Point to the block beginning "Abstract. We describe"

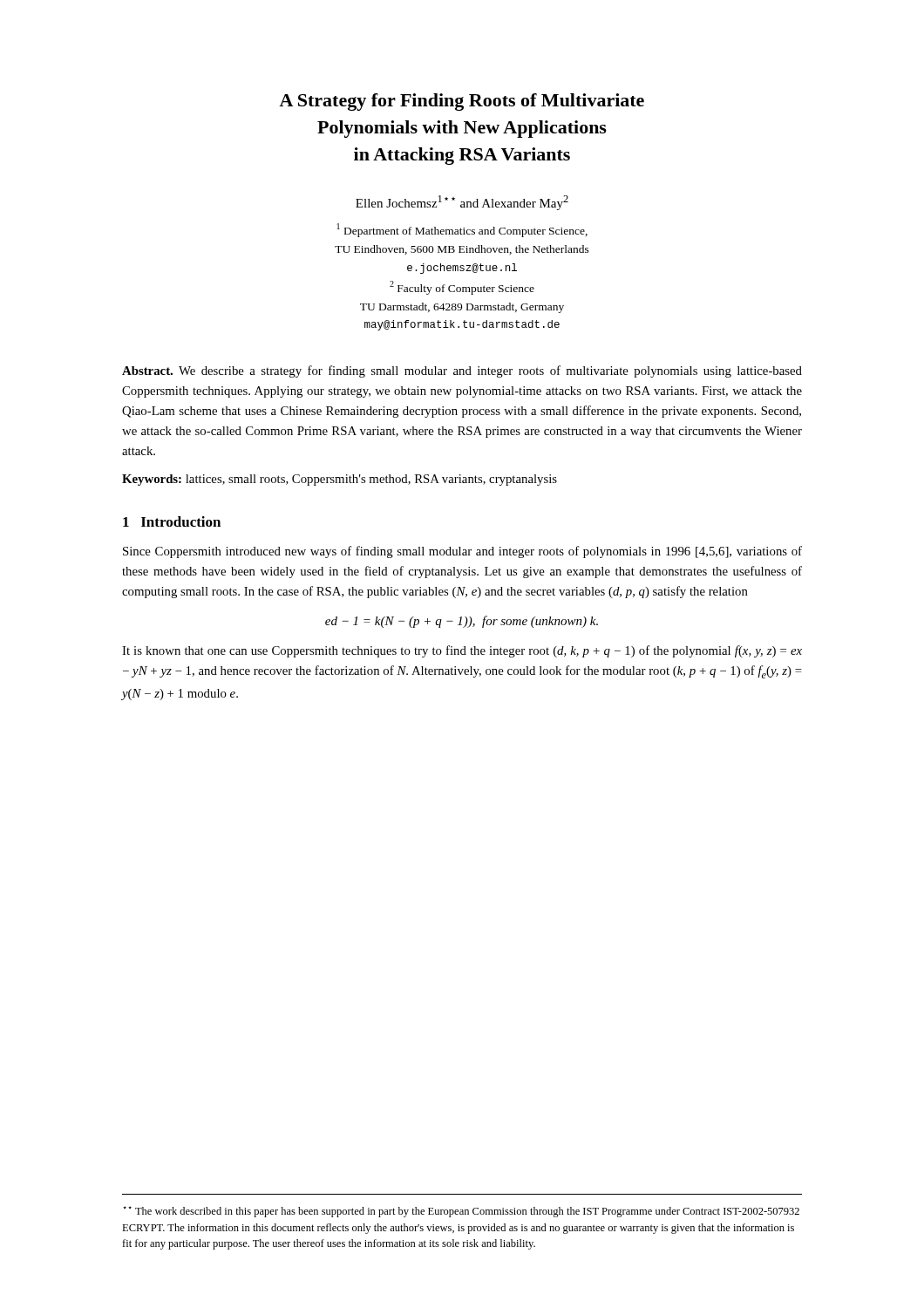462,425
